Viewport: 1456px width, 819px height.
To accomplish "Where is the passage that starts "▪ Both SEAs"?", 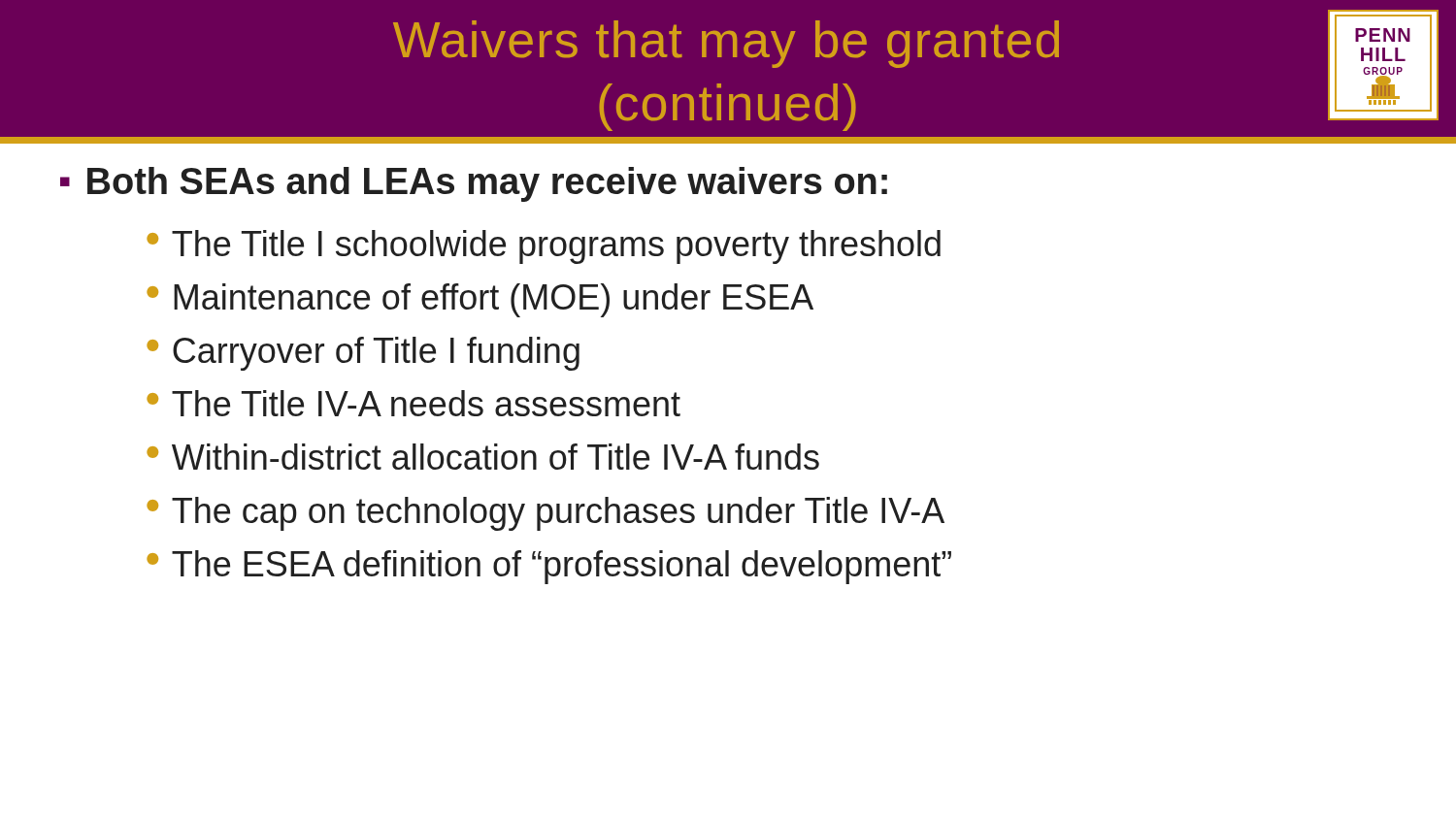I will point(474,182).
